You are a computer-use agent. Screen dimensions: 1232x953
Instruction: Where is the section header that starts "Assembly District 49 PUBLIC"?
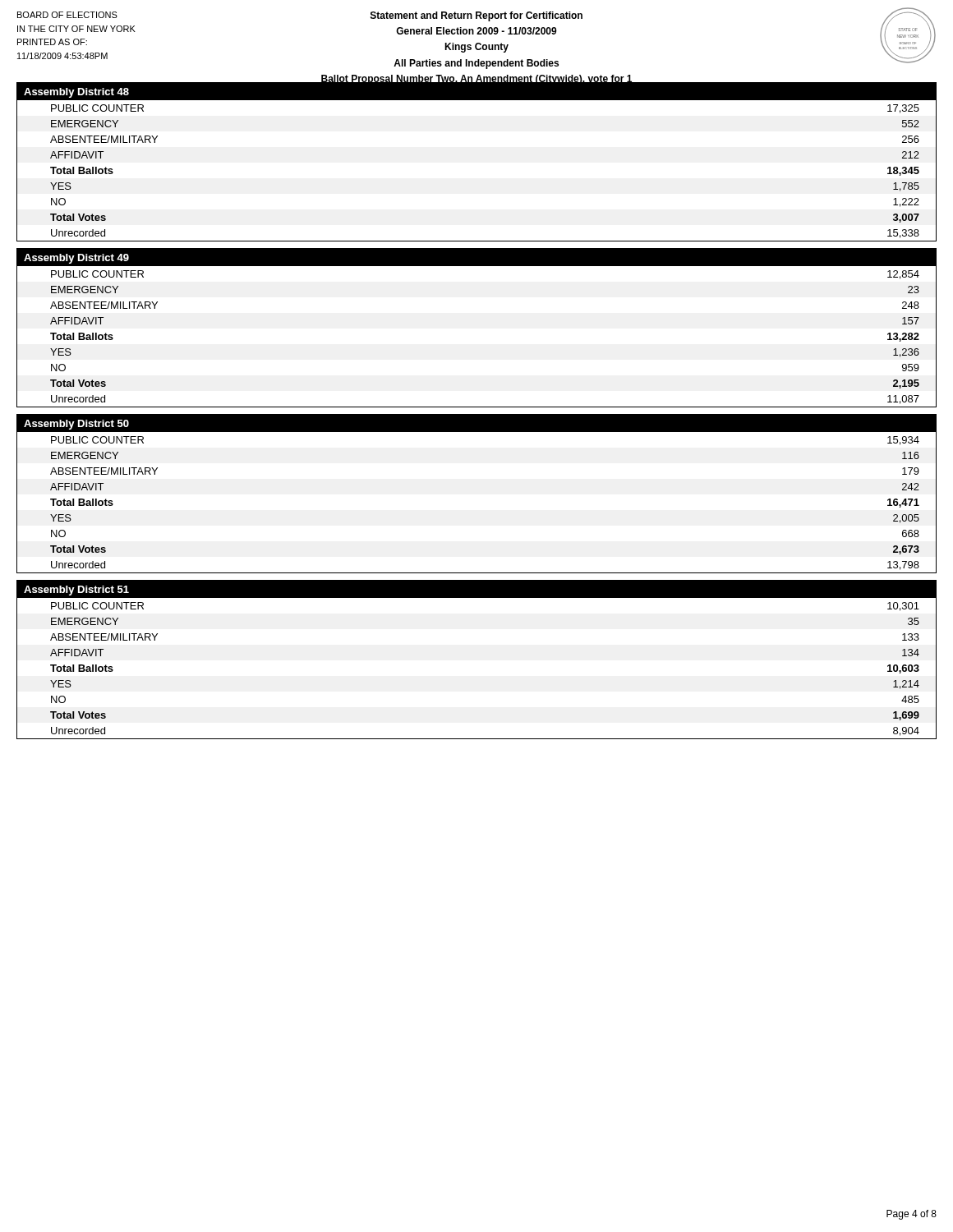476,328
